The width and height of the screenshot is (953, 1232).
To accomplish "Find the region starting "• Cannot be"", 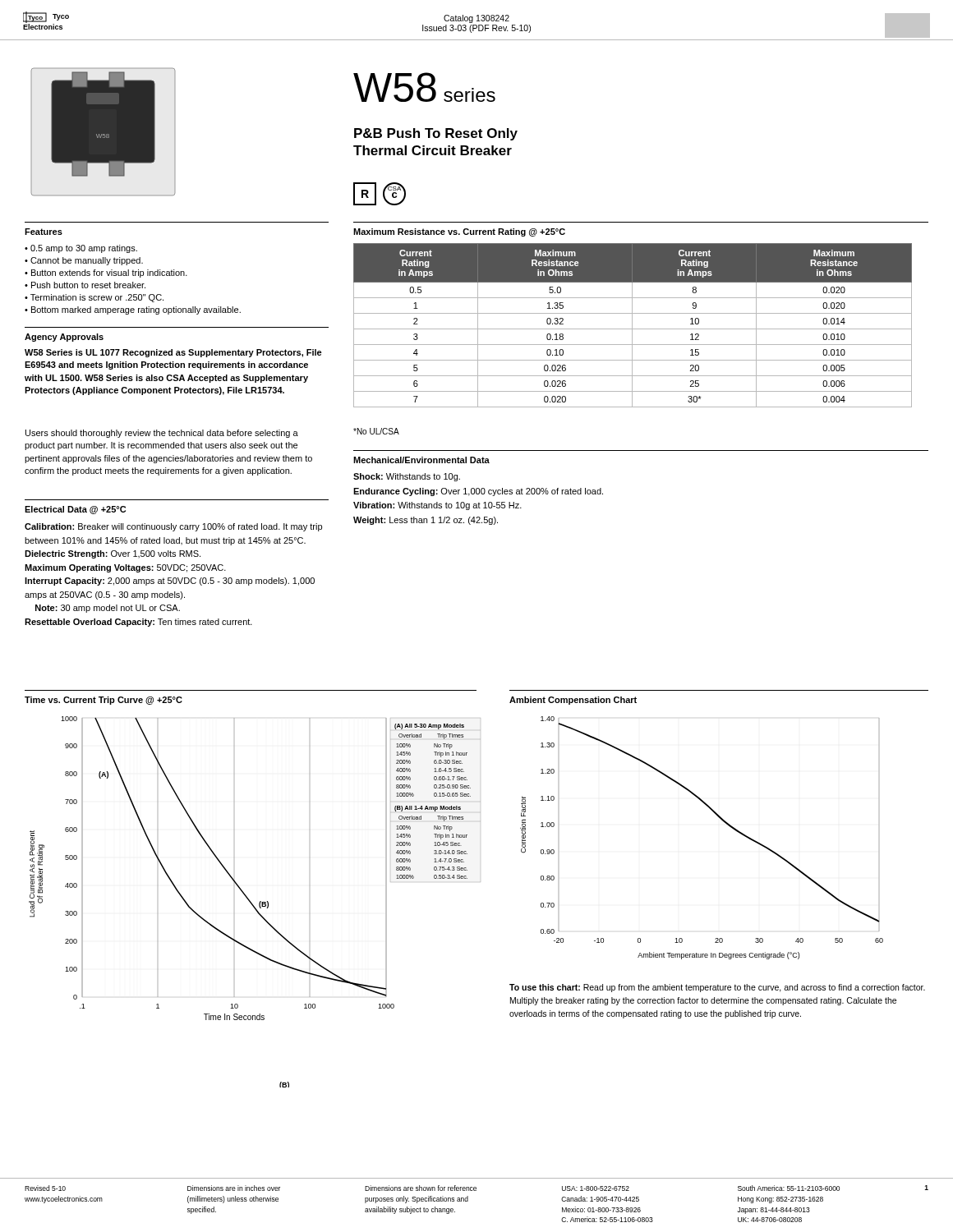I will pos(84,260).
